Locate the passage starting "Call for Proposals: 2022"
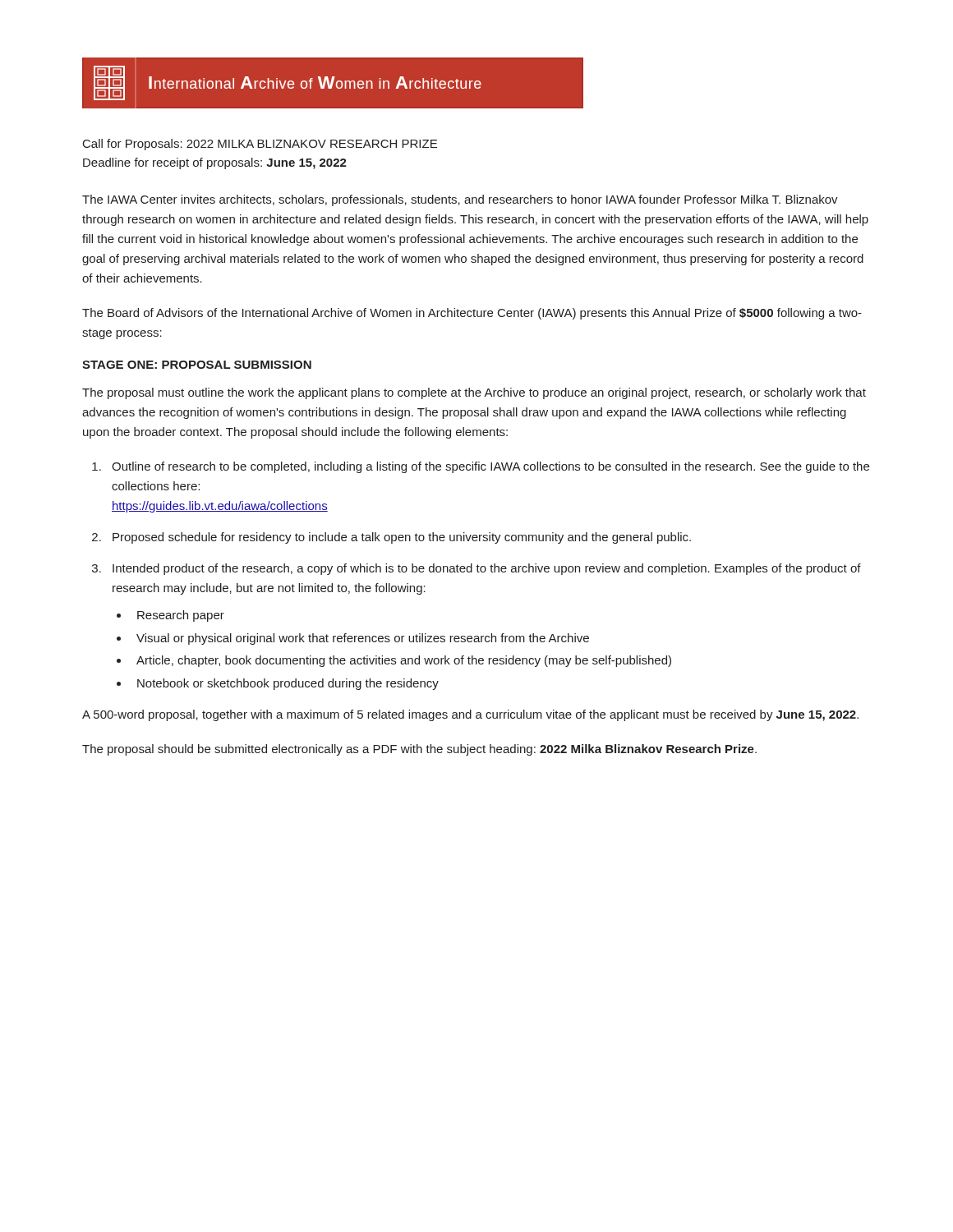The image size is (953, 1232). click(x=260, y=153)
